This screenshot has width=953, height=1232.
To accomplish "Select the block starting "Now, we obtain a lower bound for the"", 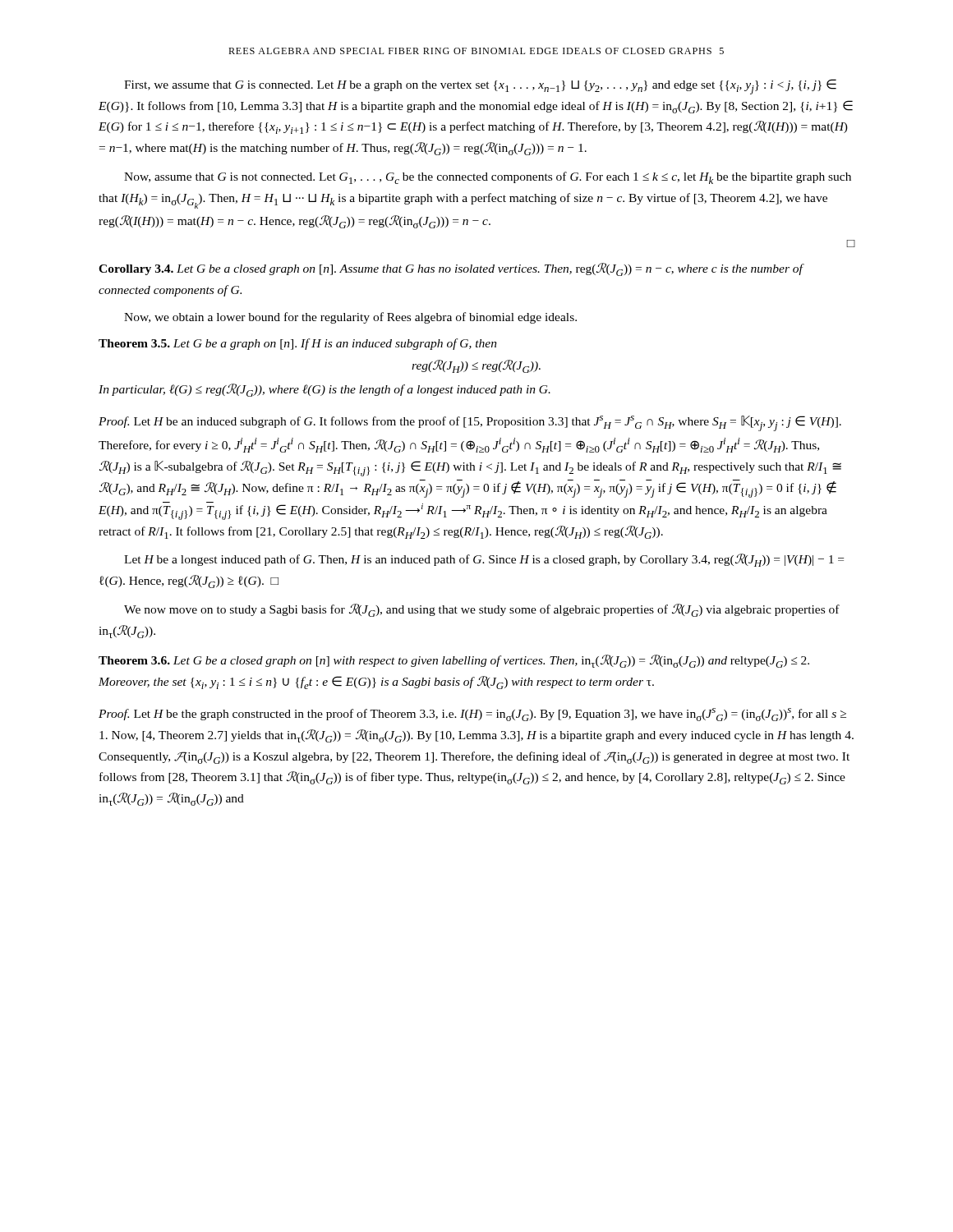I will tap(476, 317).
